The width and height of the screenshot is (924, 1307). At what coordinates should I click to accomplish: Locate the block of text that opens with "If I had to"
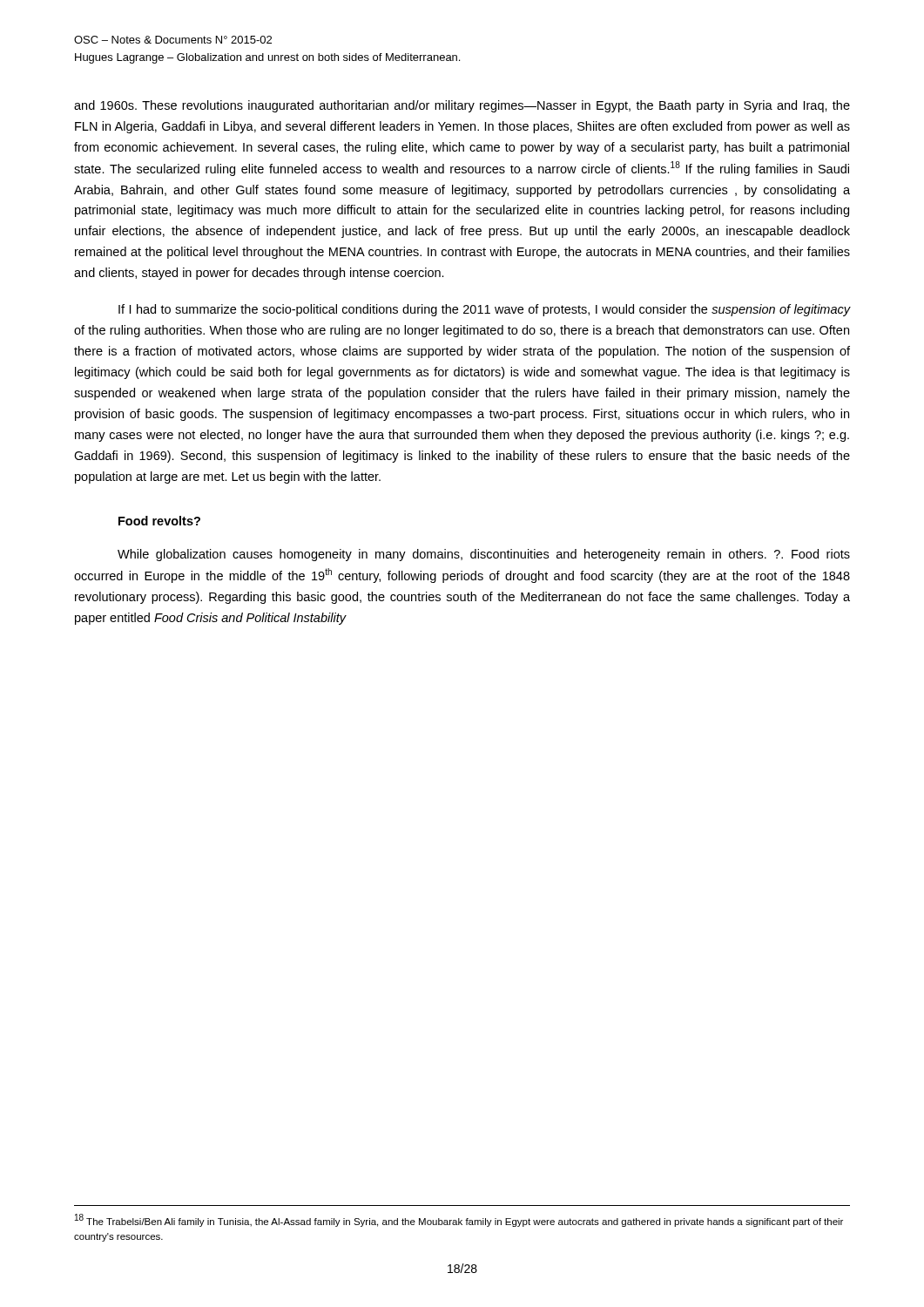pyautogui.click(x=462, y=393)
